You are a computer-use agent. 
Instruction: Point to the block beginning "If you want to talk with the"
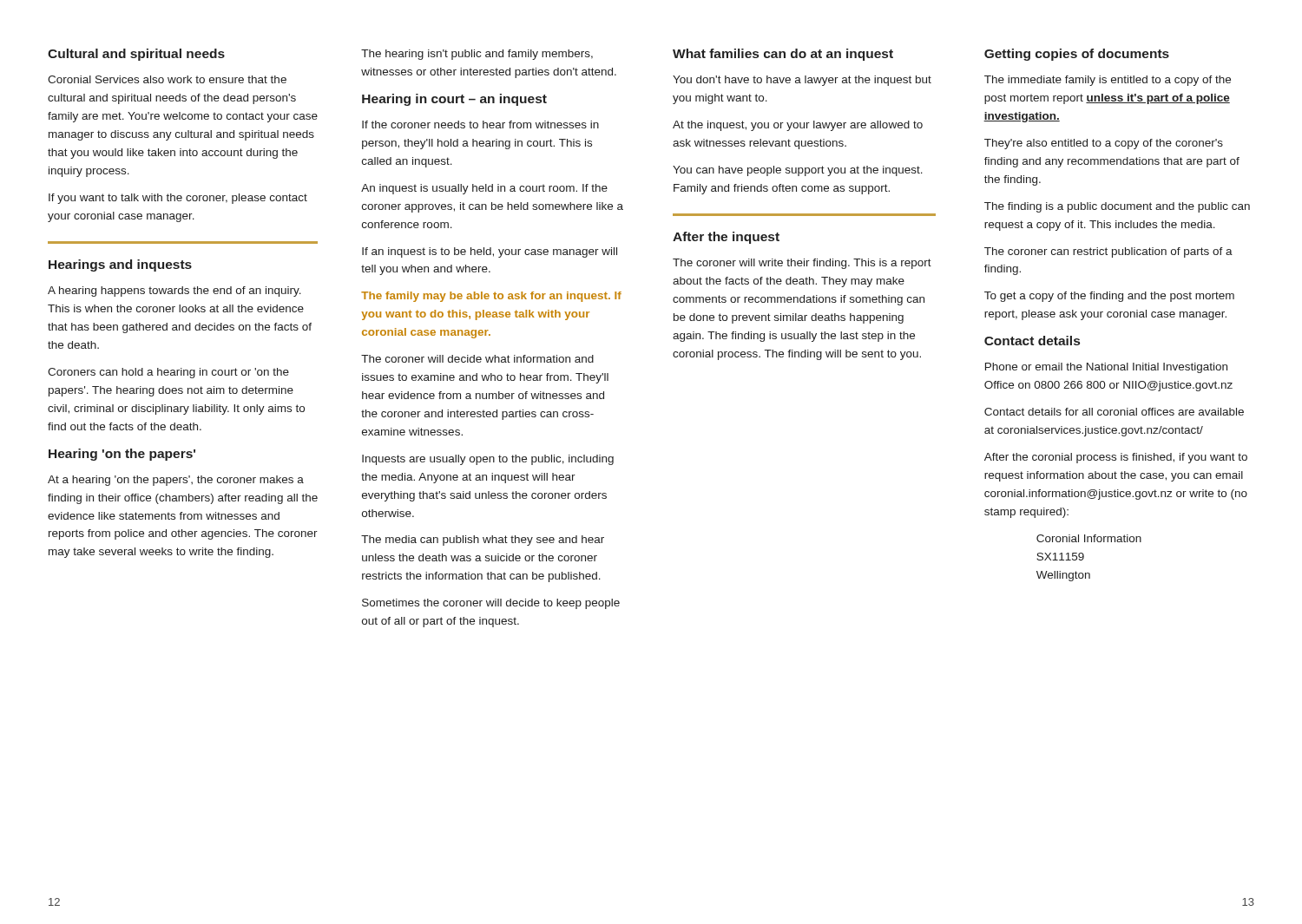pos(183,207)
